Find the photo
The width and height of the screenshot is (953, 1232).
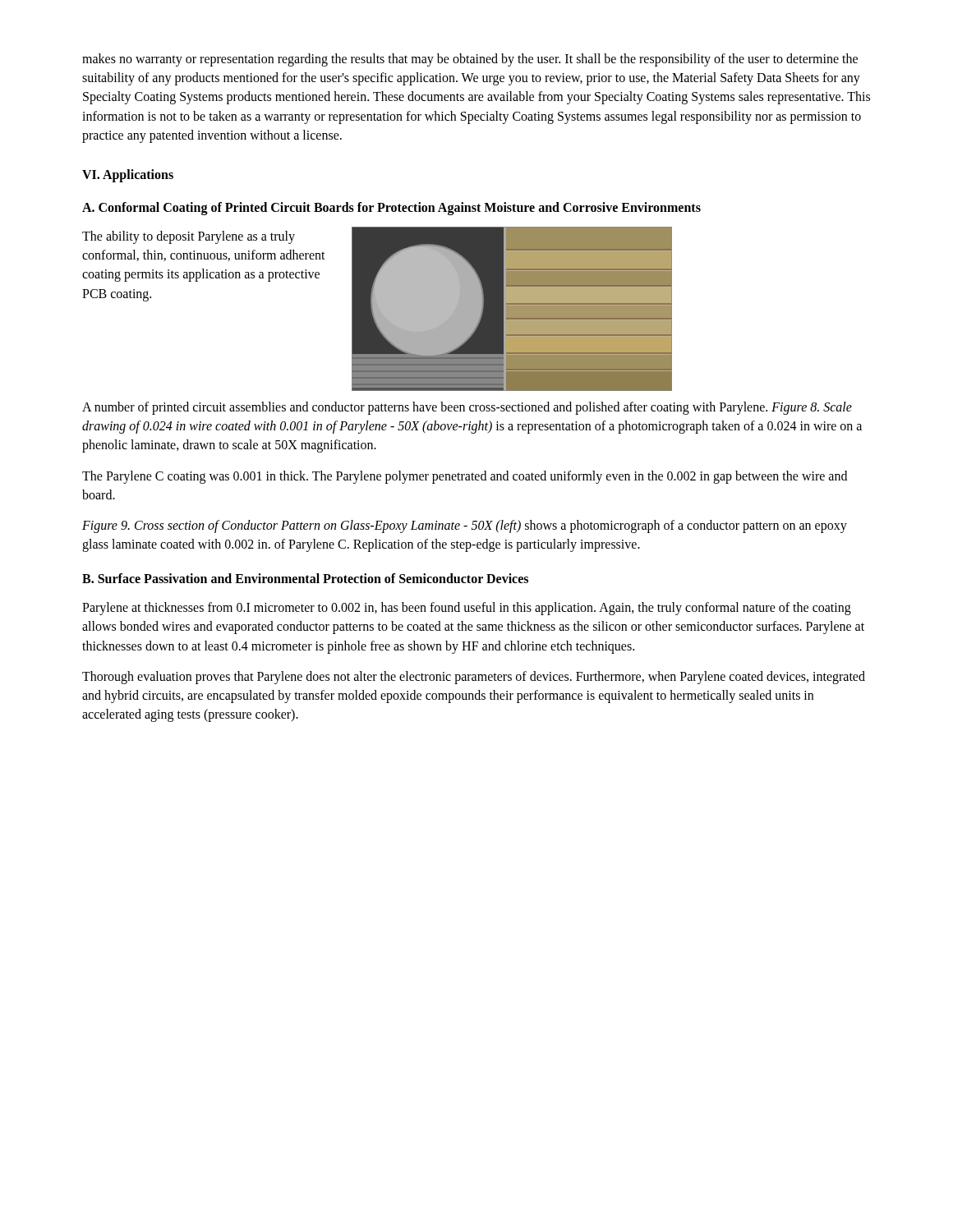point(611,310)
